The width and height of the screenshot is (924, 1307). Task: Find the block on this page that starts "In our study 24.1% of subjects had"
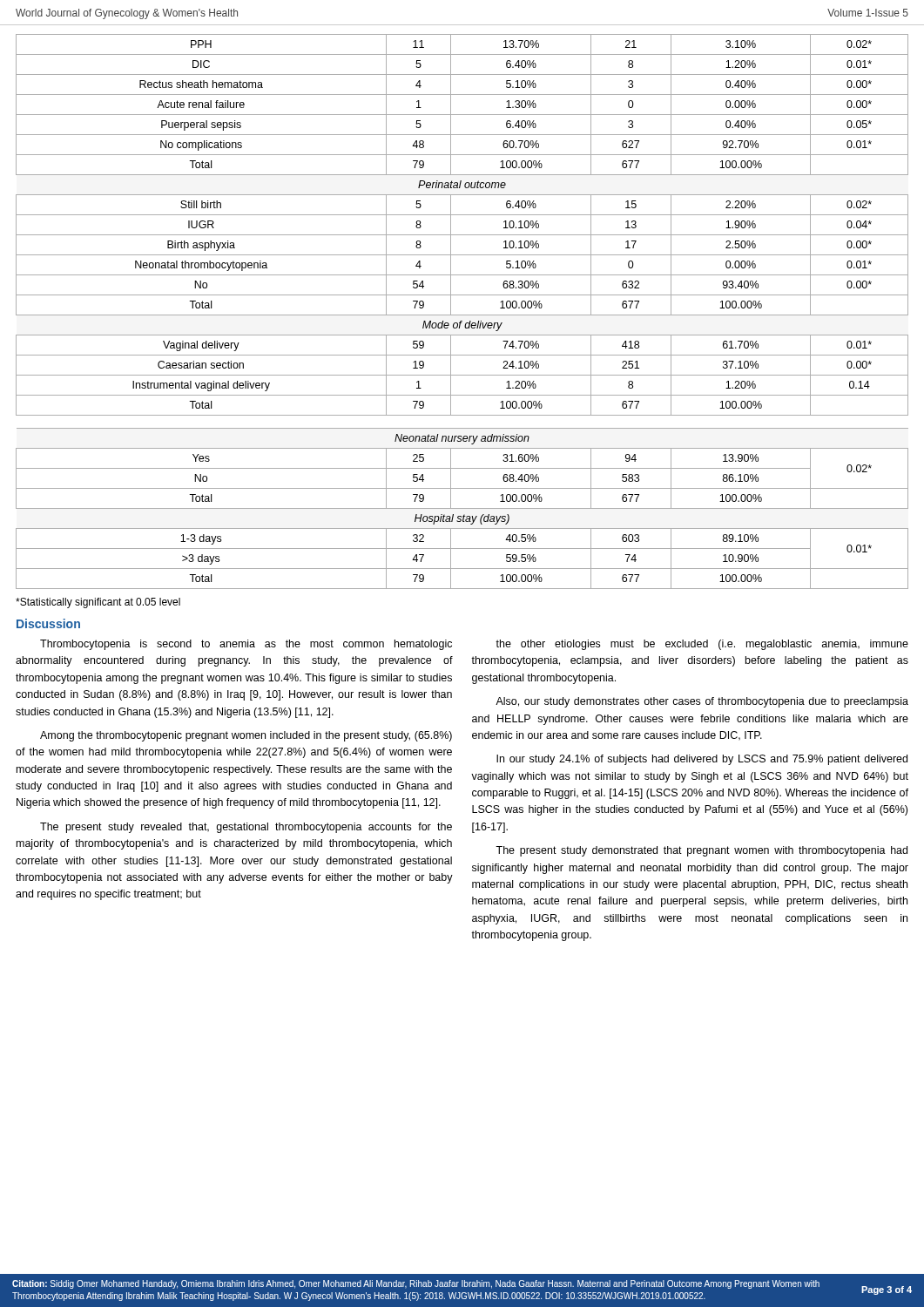690,793
